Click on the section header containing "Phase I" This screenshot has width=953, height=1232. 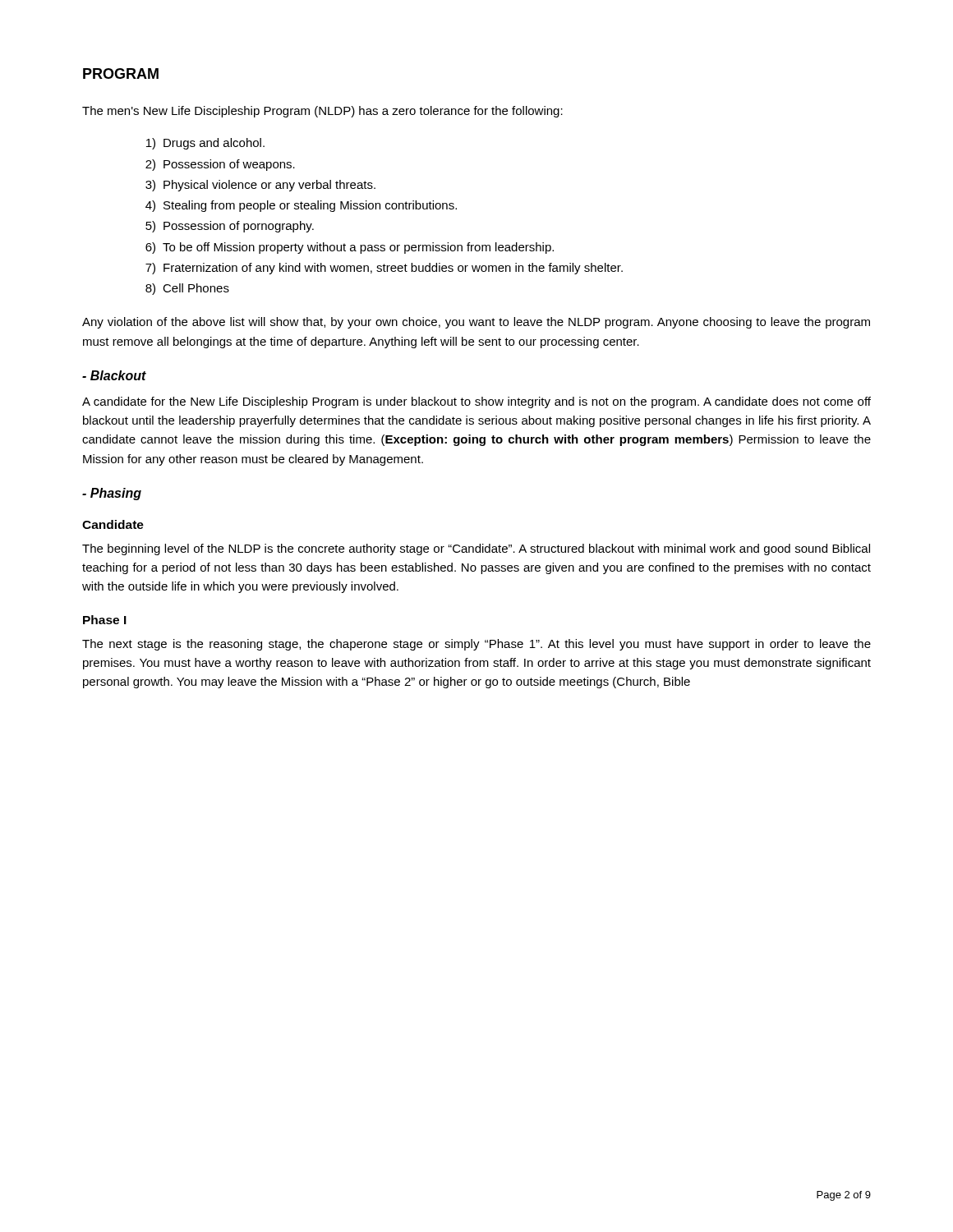104,619
